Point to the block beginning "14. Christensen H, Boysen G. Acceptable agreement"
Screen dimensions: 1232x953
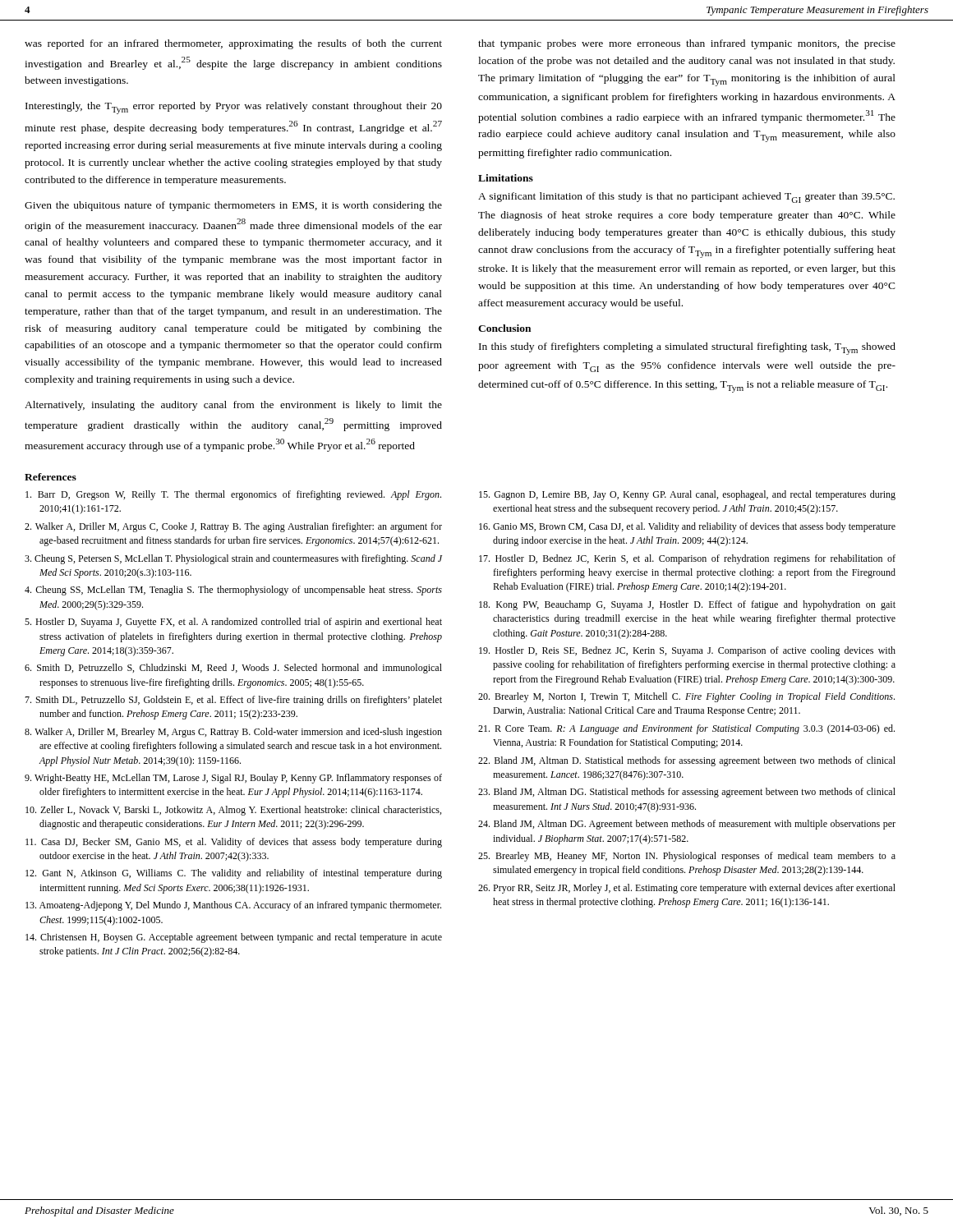(x=233, y=944)
